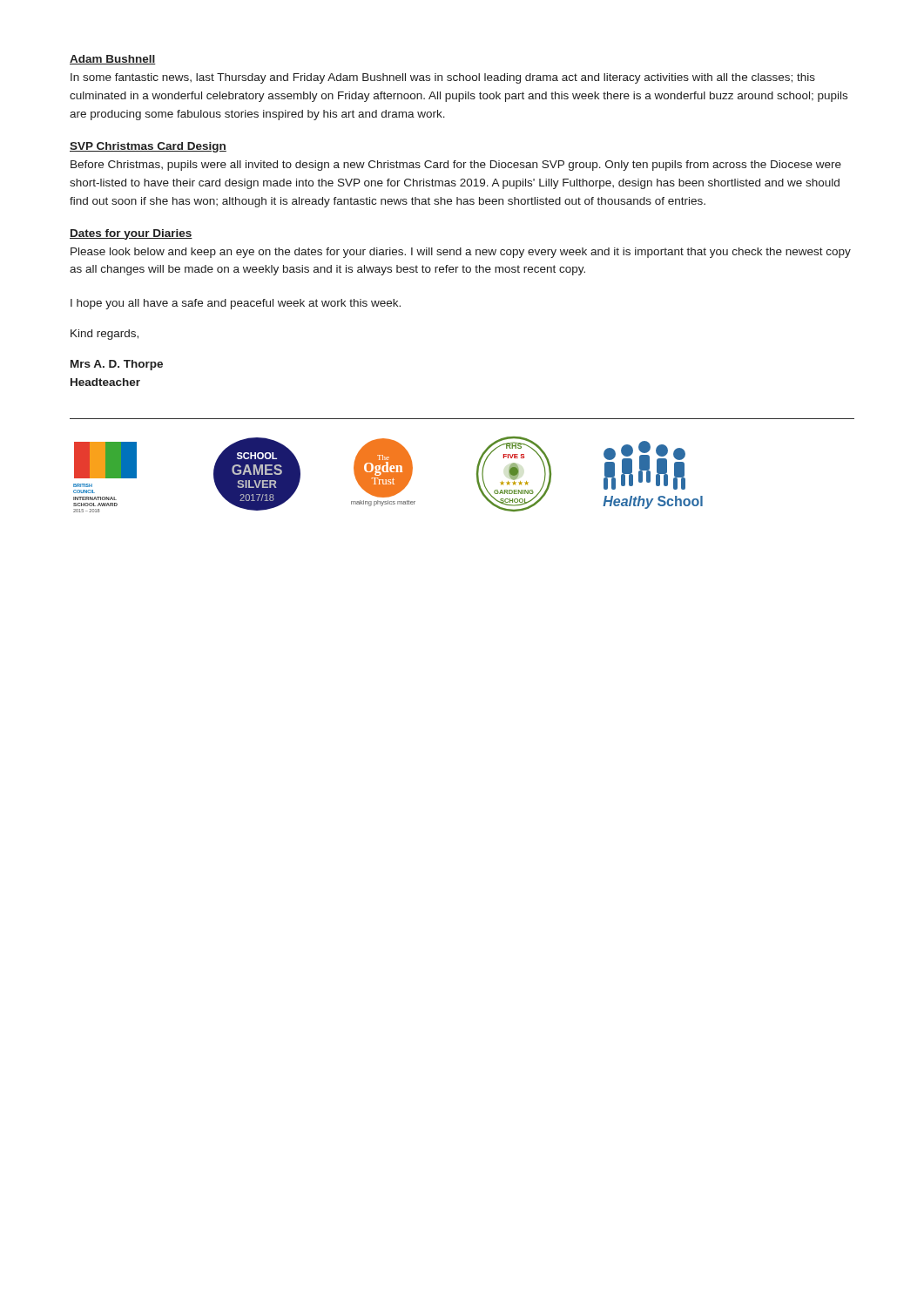Click on the section header that says "SVP Christmas Card Design"
924x1307 pixels.
(x=148, y=146)
